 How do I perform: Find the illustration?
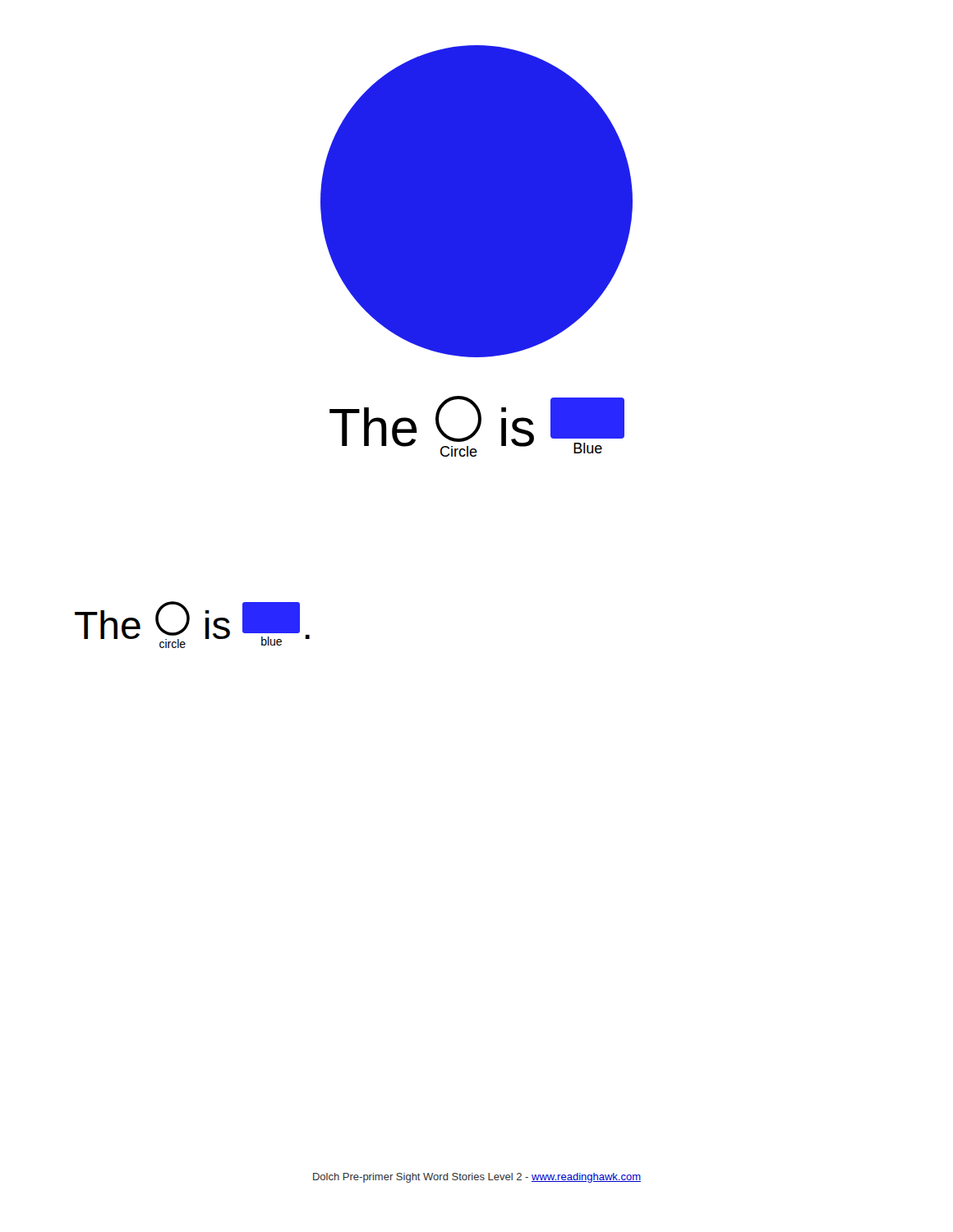[476, 205]
